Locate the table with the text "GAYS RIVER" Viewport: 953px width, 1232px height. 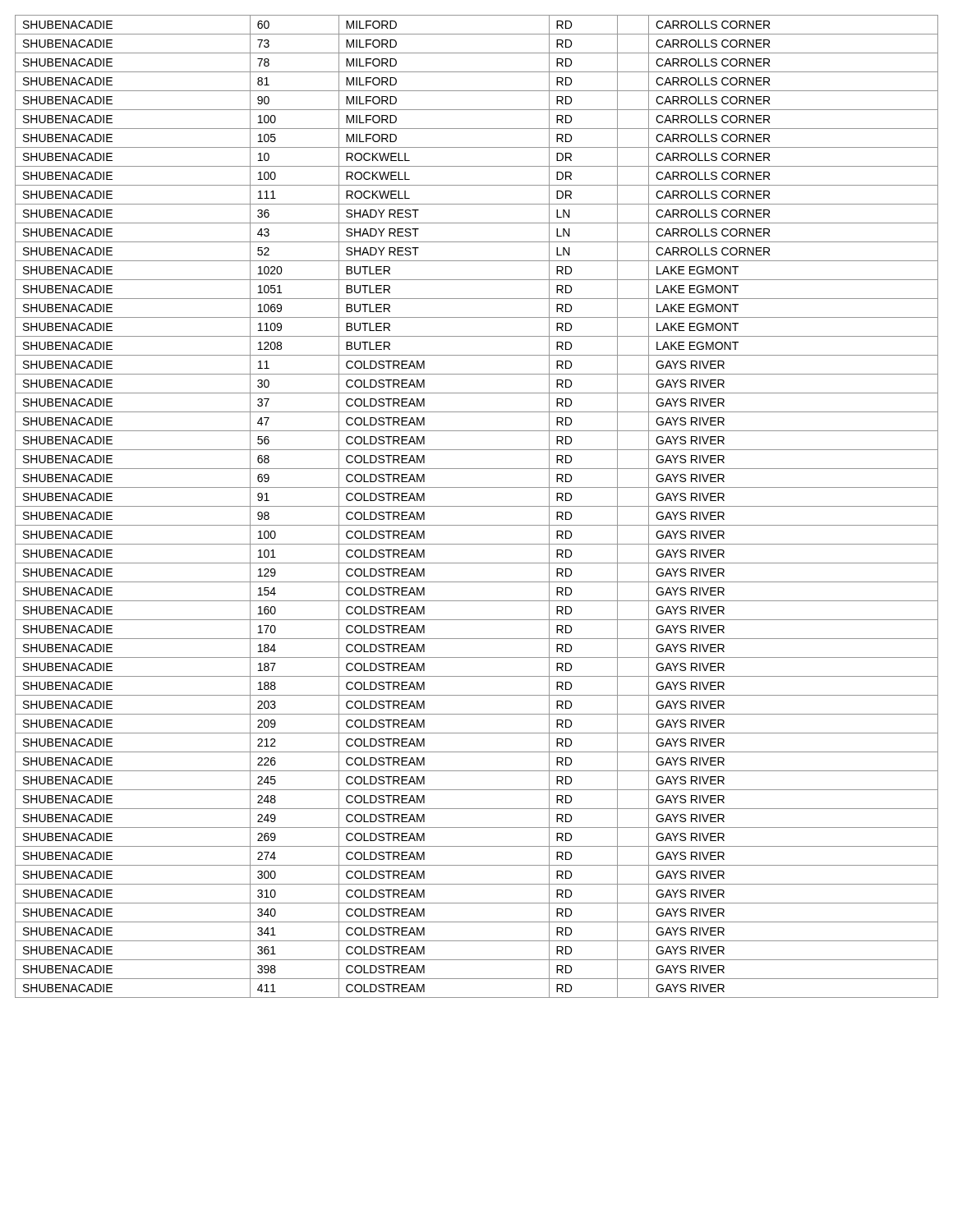coord(476,506)
